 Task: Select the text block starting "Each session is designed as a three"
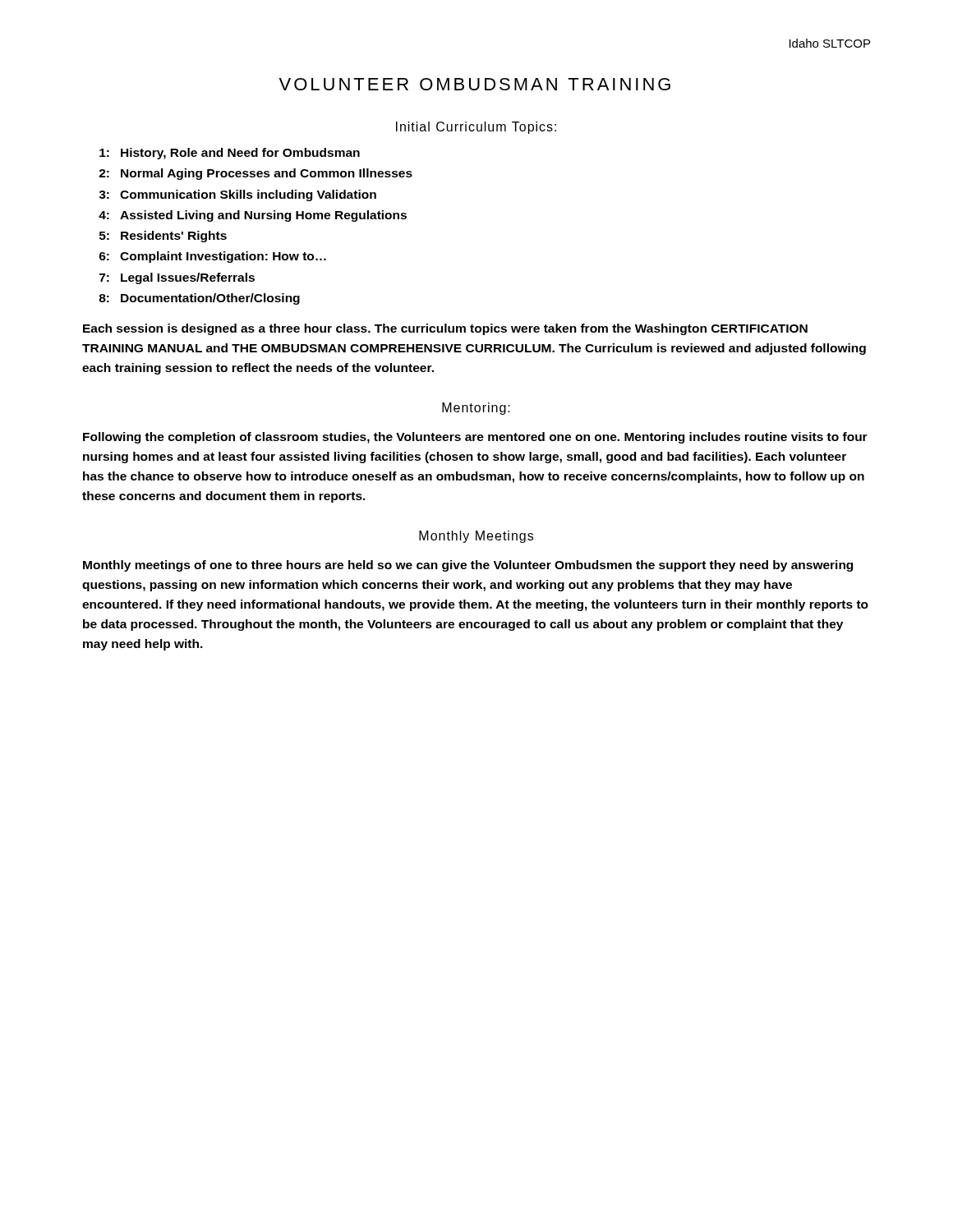(x=474, y=348)
